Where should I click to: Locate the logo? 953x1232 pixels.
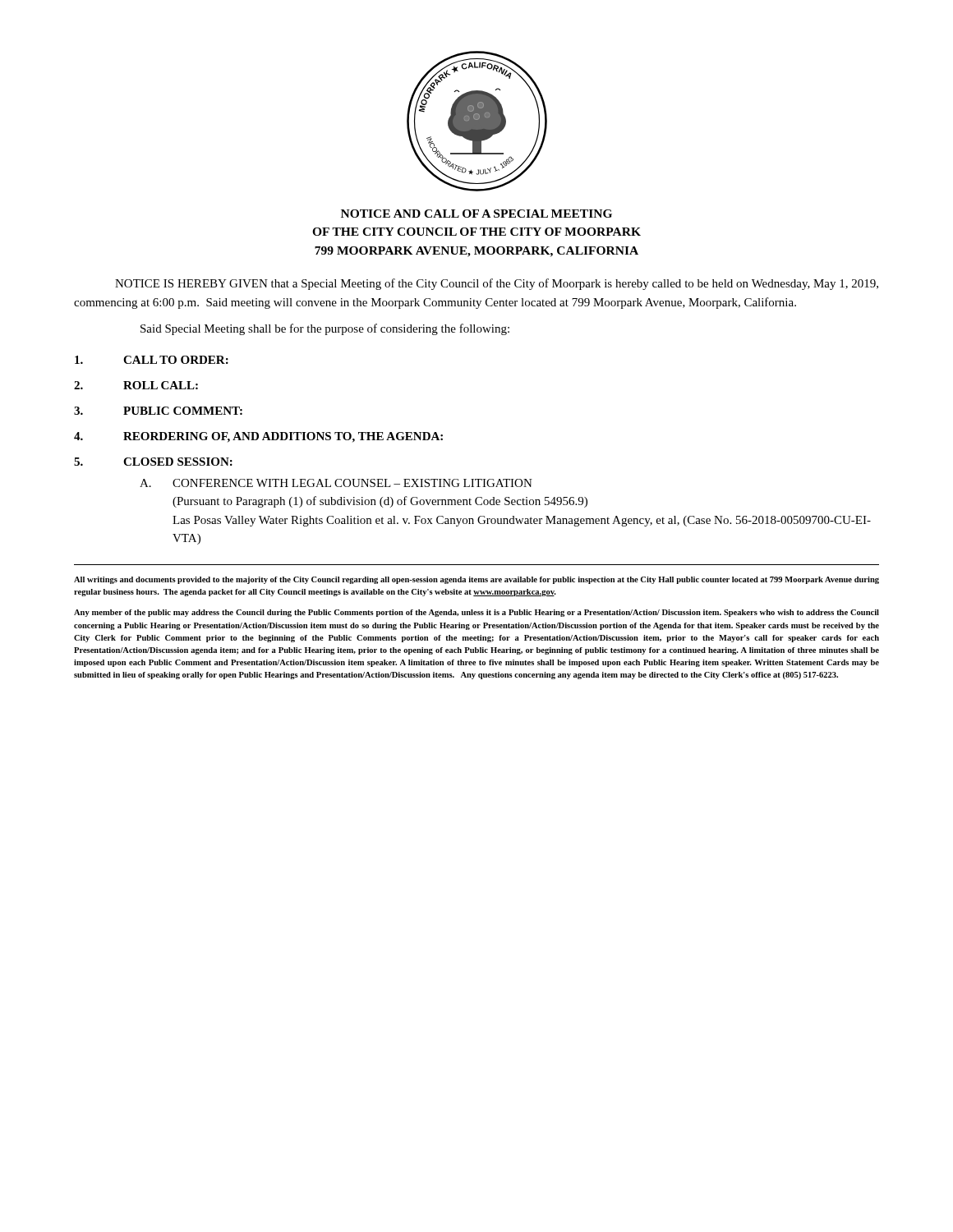point(476,123)
